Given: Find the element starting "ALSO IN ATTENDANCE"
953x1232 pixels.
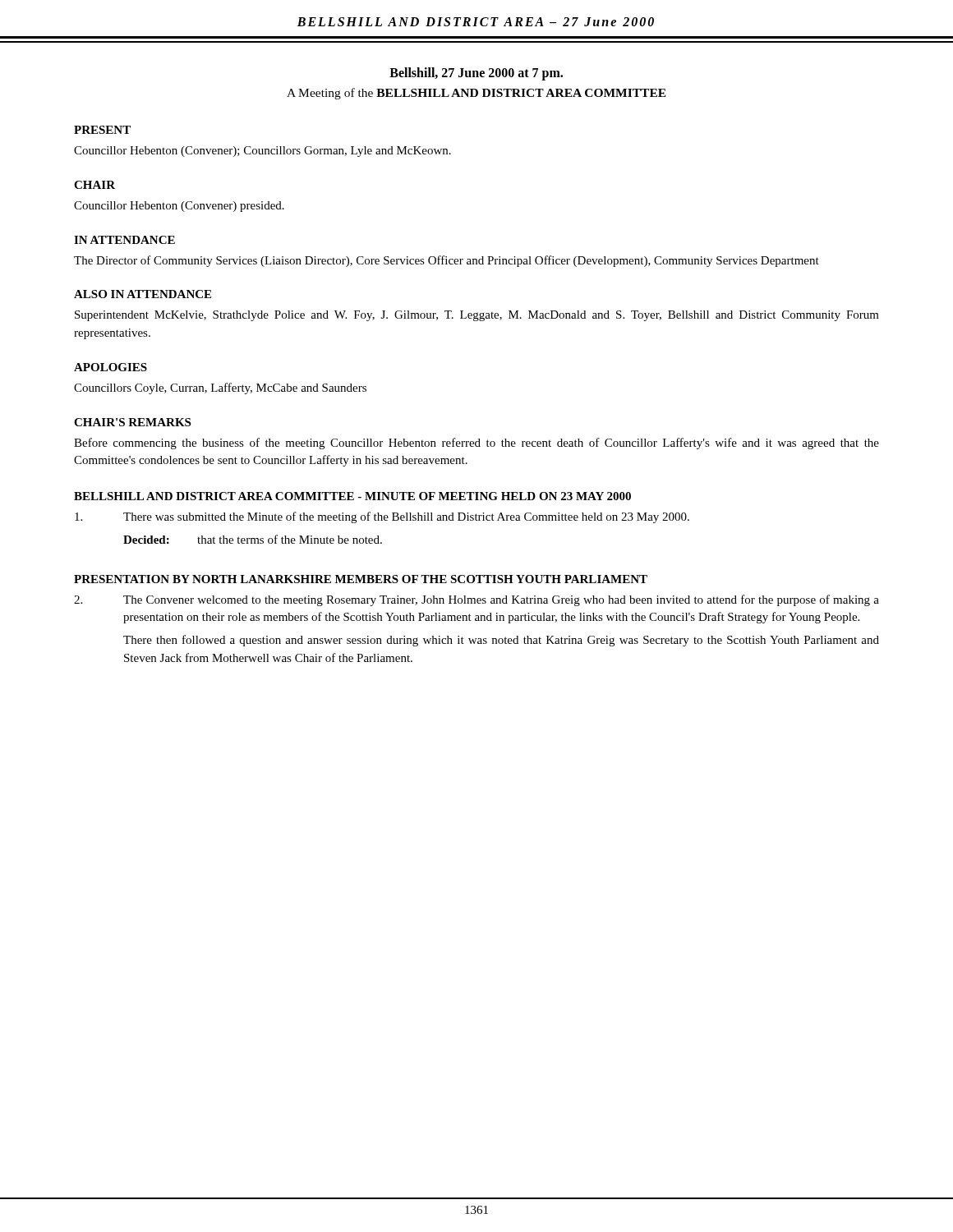Looking at the screenshot, I should click(143, 294).
